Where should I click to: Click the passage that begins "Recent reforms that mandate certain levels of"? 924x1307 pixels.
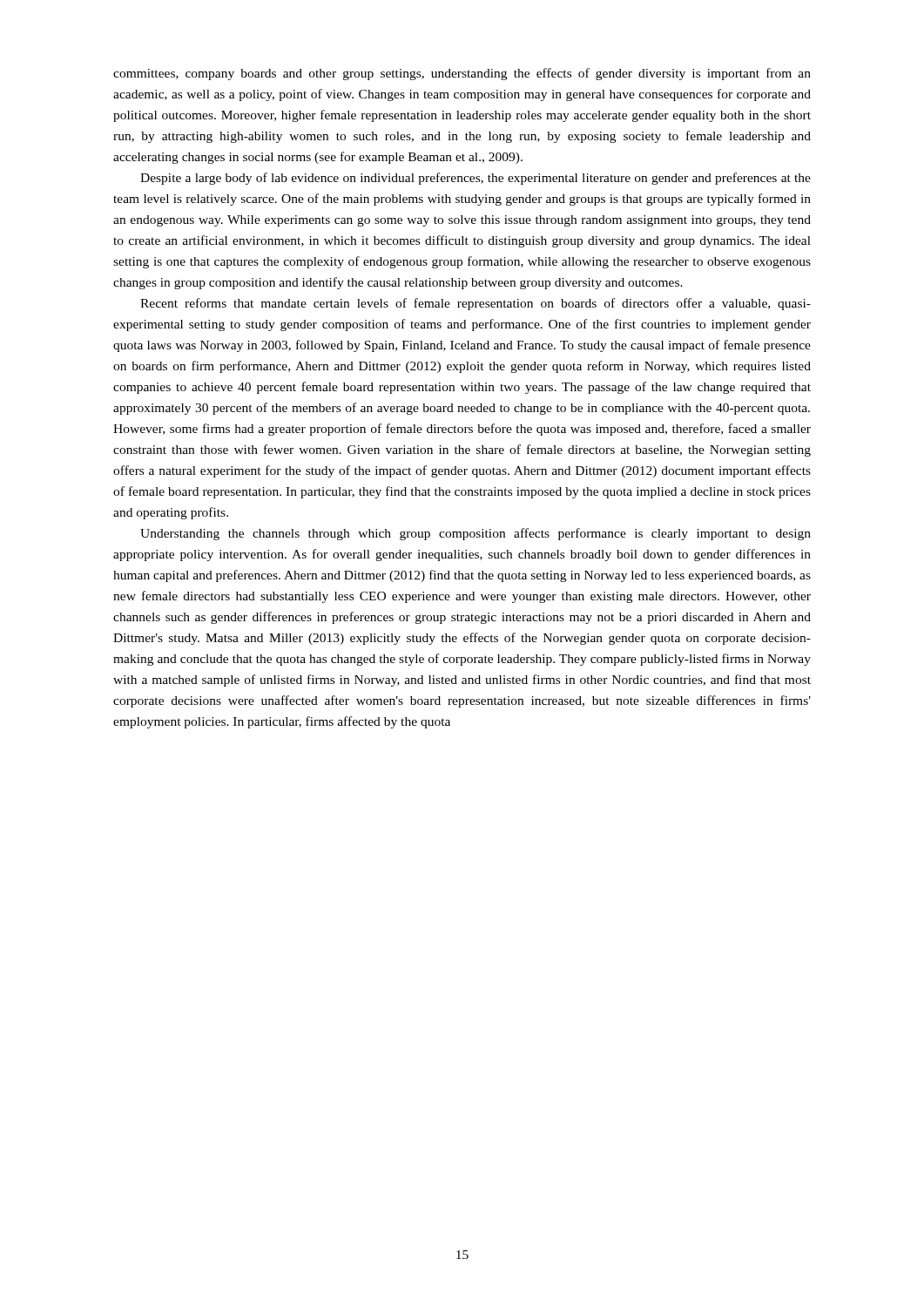coord(462,408)
